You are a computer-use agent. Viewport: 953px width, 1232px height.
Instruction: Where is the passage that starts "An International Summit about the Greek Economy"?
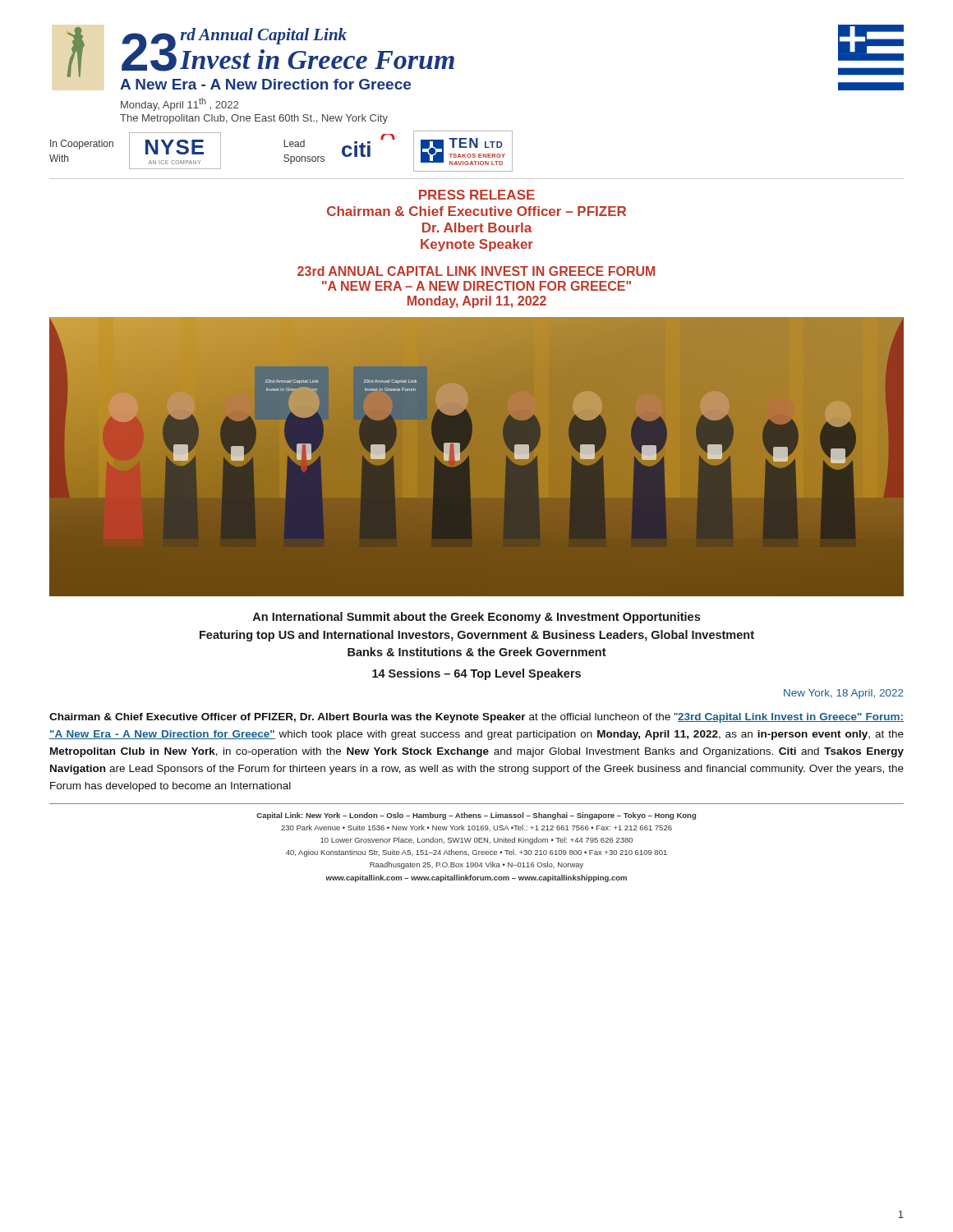pyautogui.click(x=476, y=635)
